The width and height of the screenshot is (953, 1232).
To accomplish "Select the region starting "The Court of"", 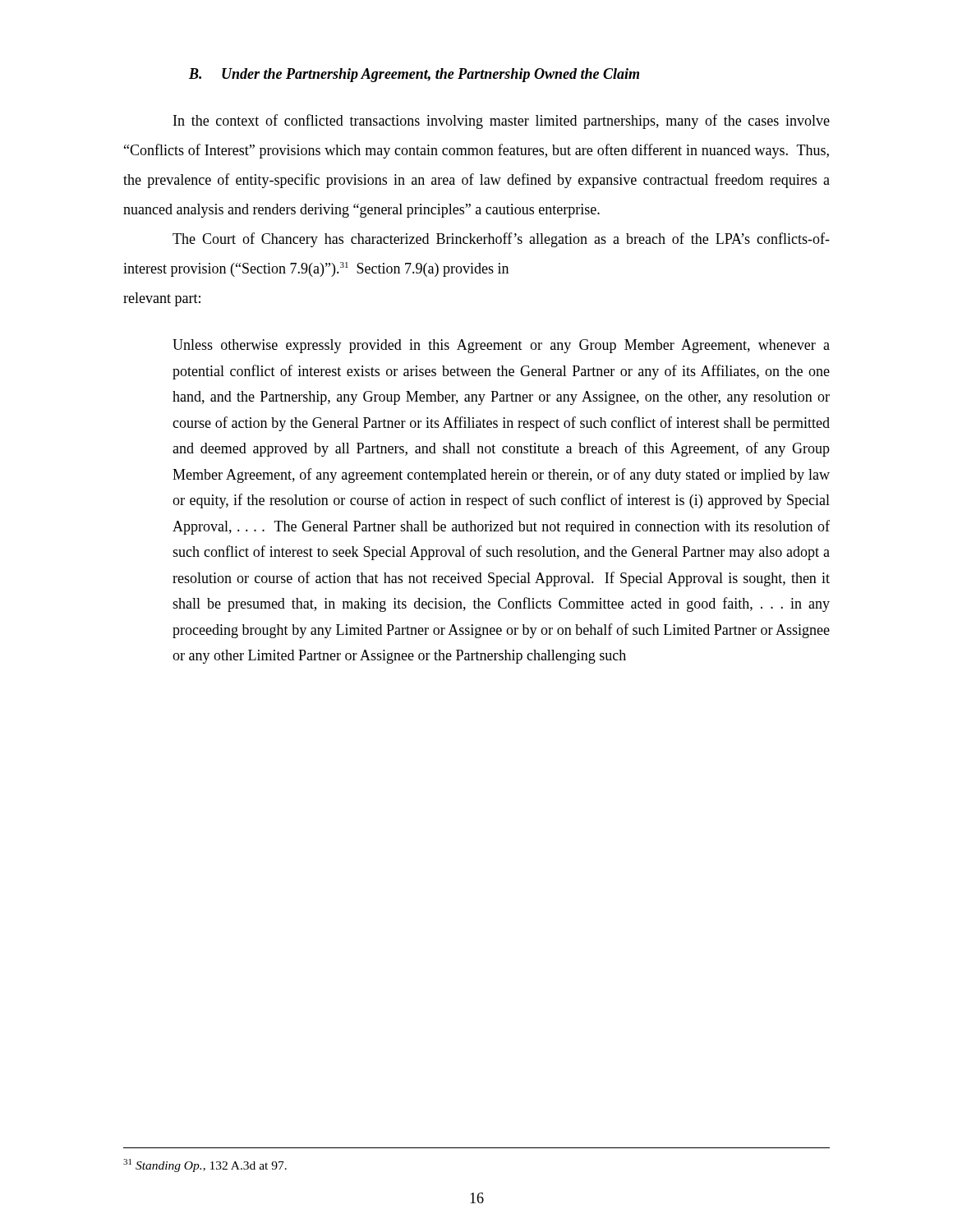I will pyautogui.click(x=476, y=254).
